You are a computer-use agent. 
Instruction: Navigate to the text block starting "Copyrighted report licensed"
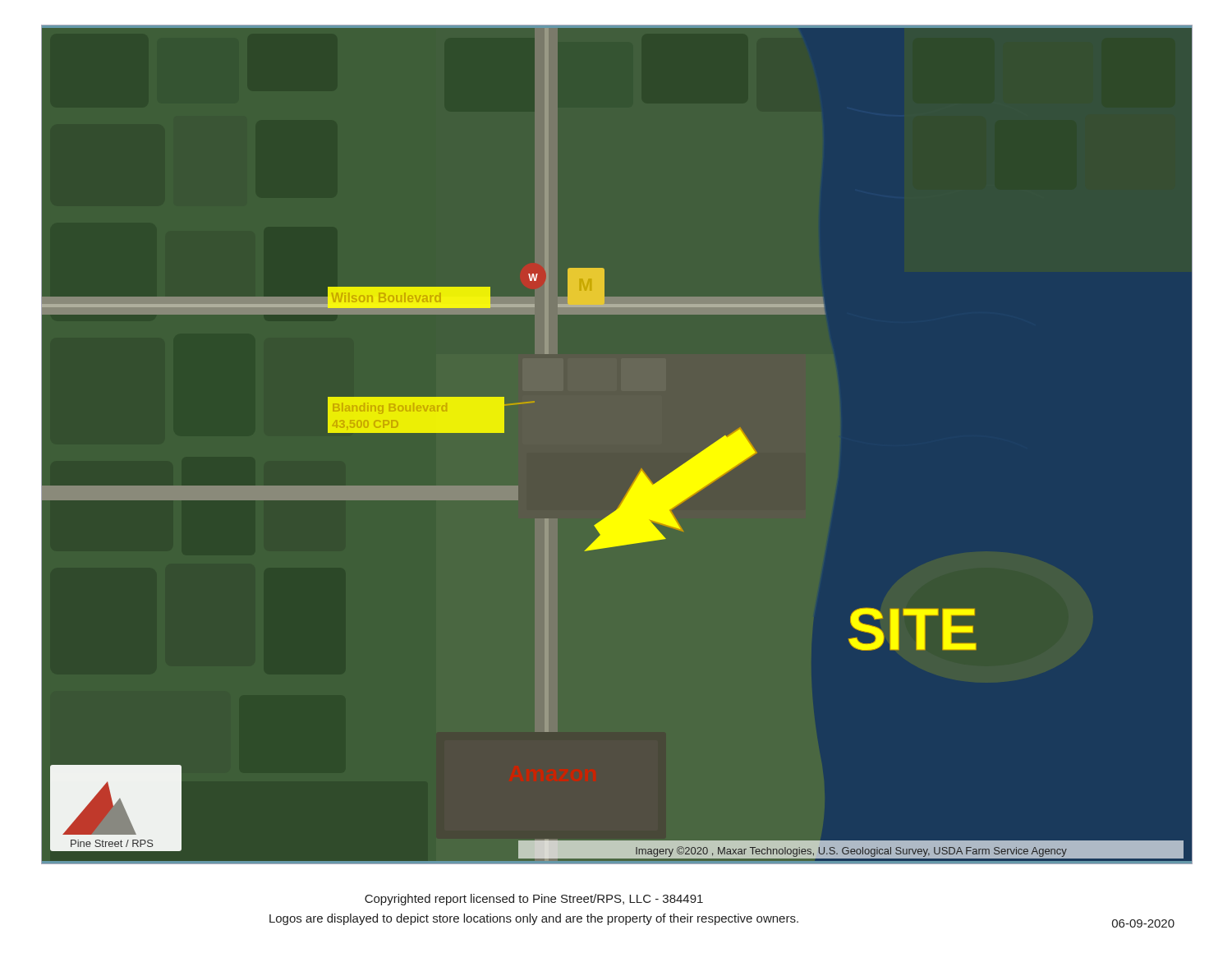[534, 908]
